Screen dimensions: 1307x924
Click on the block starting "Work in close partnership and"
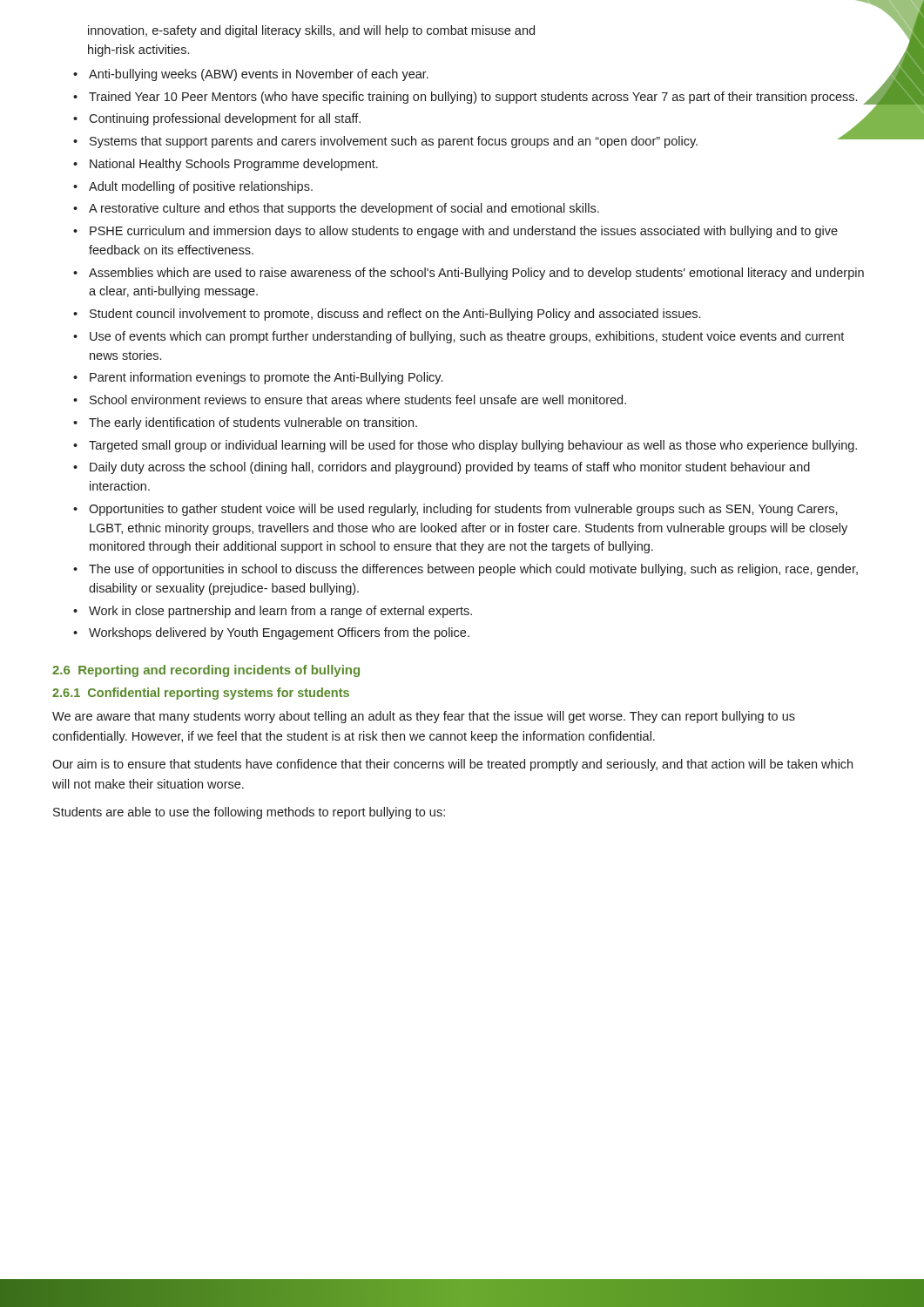pos(471,611)
